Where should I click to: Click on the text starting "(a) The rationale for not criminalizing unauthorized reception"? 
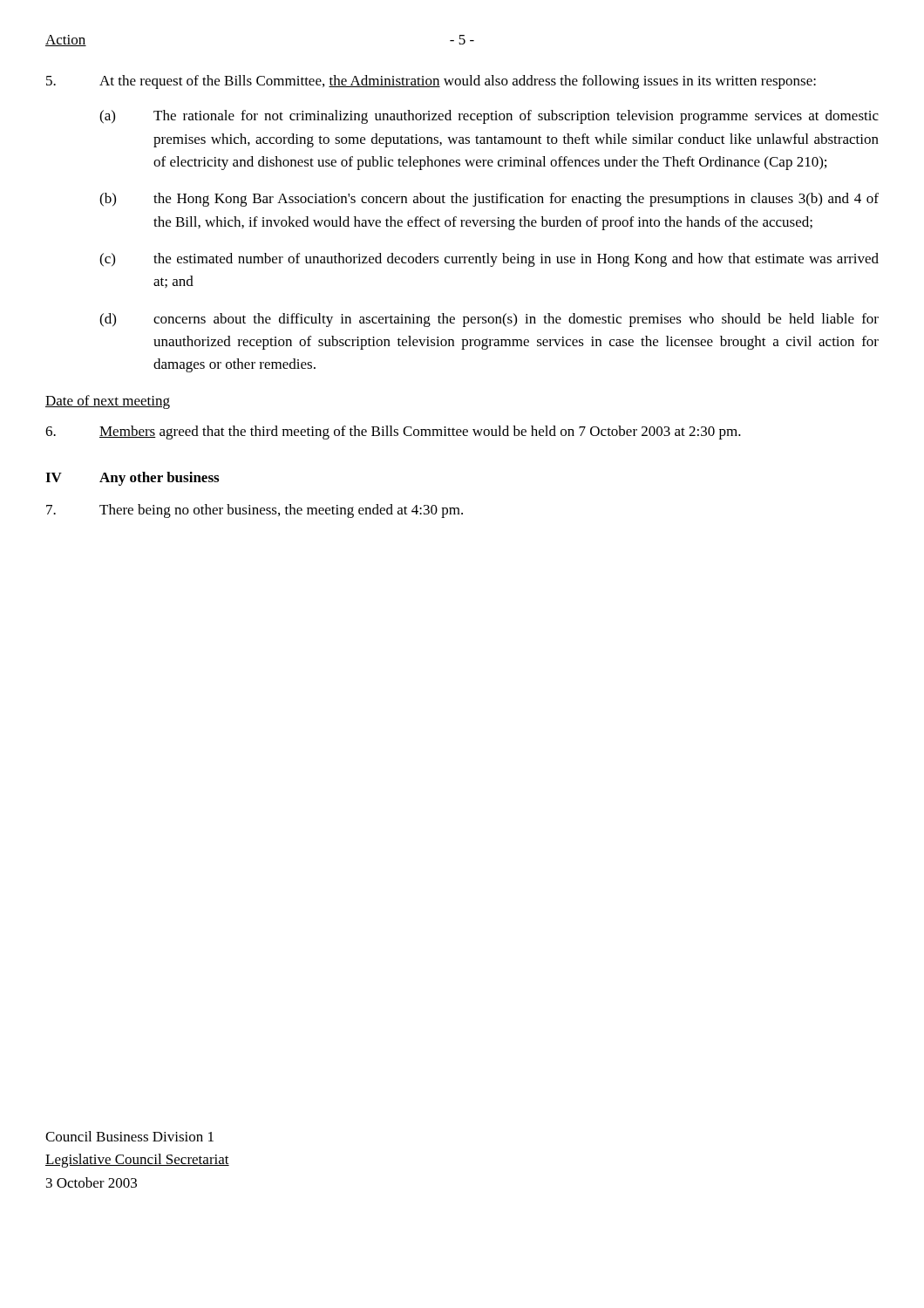[489, 139]
